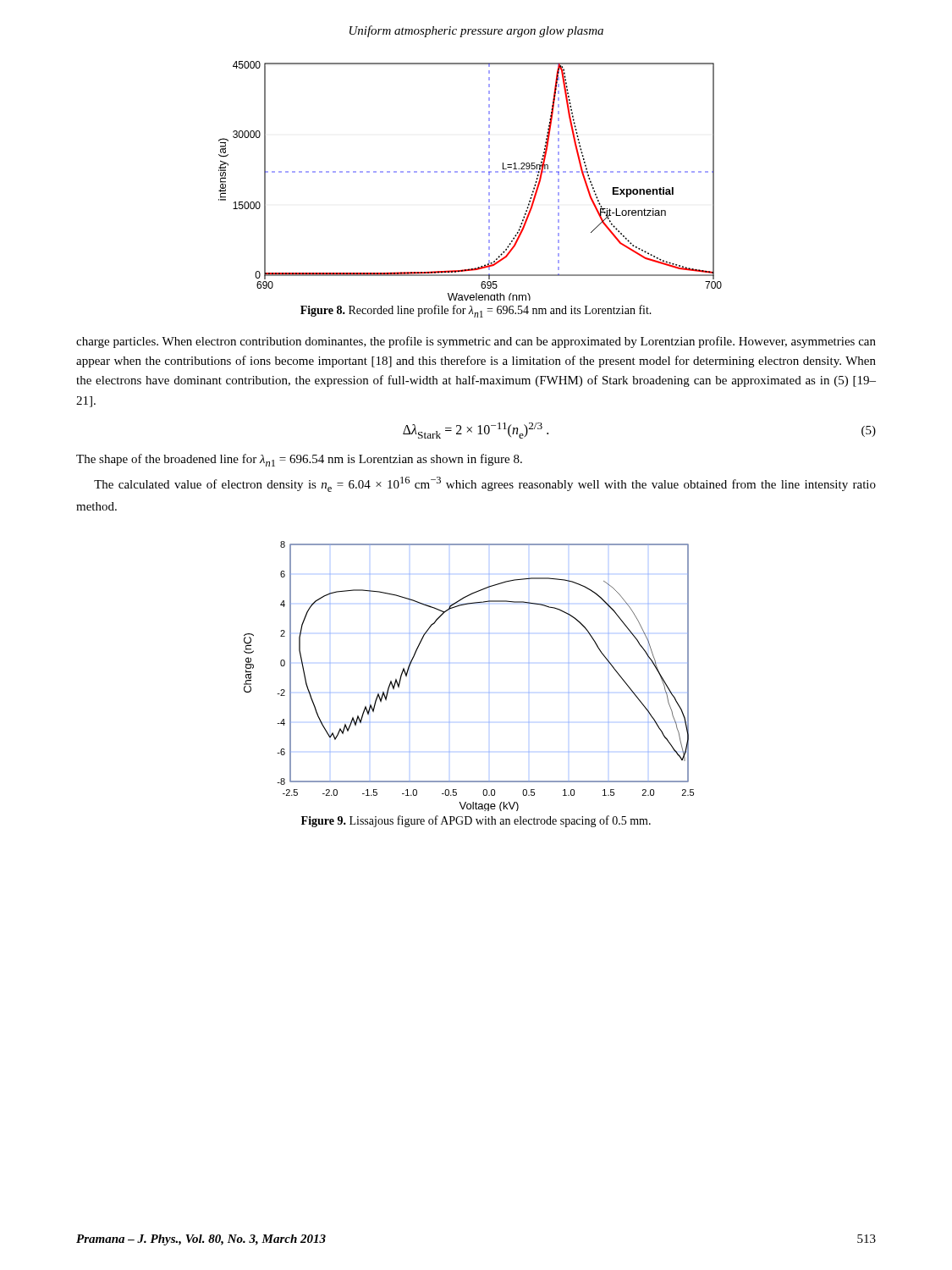Select the text block containing "The shape of the broadened line"
952x1270 pixels.
tap(476, 483)
